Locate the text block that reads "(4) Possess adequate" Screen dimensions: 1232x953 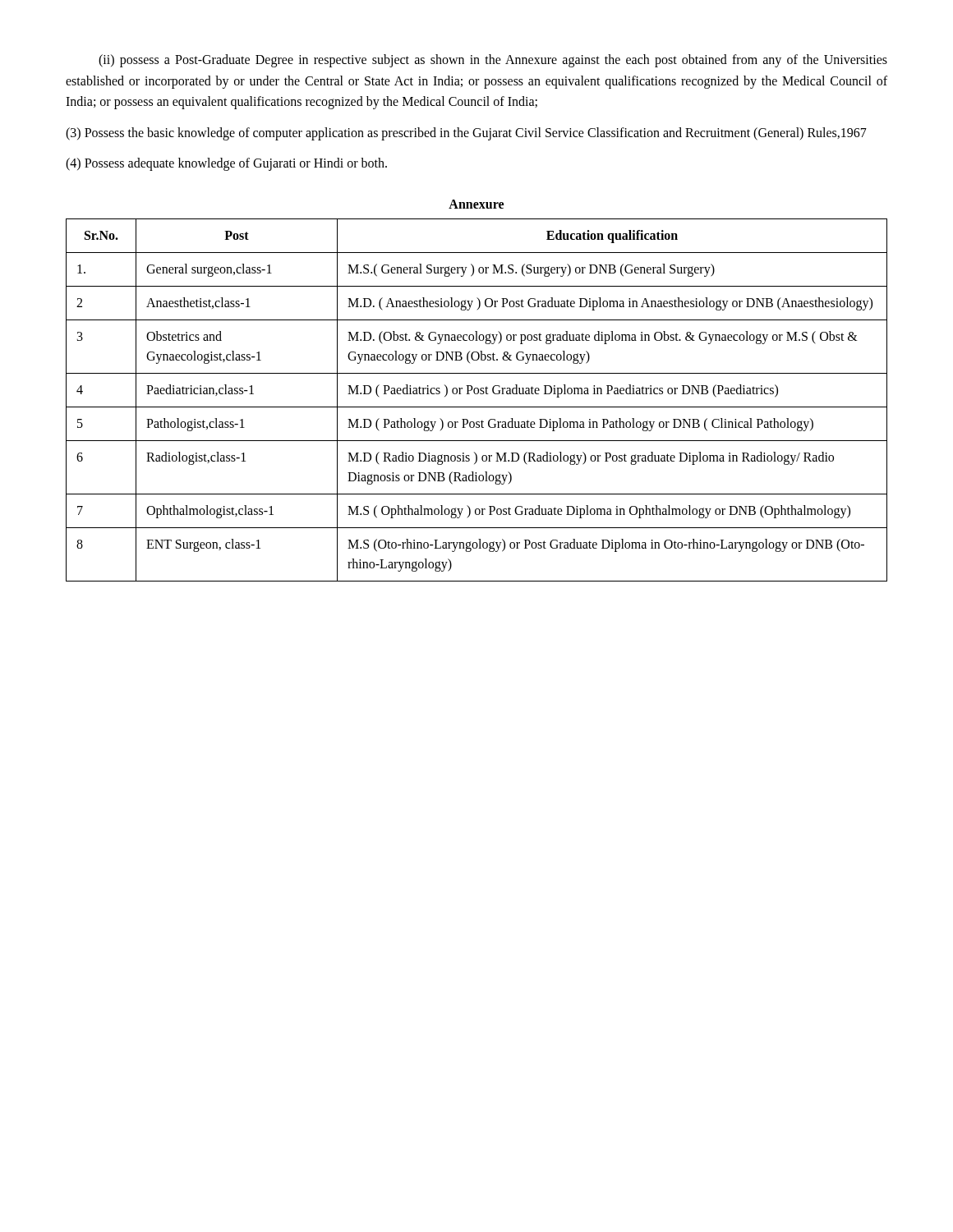[227, 163]
